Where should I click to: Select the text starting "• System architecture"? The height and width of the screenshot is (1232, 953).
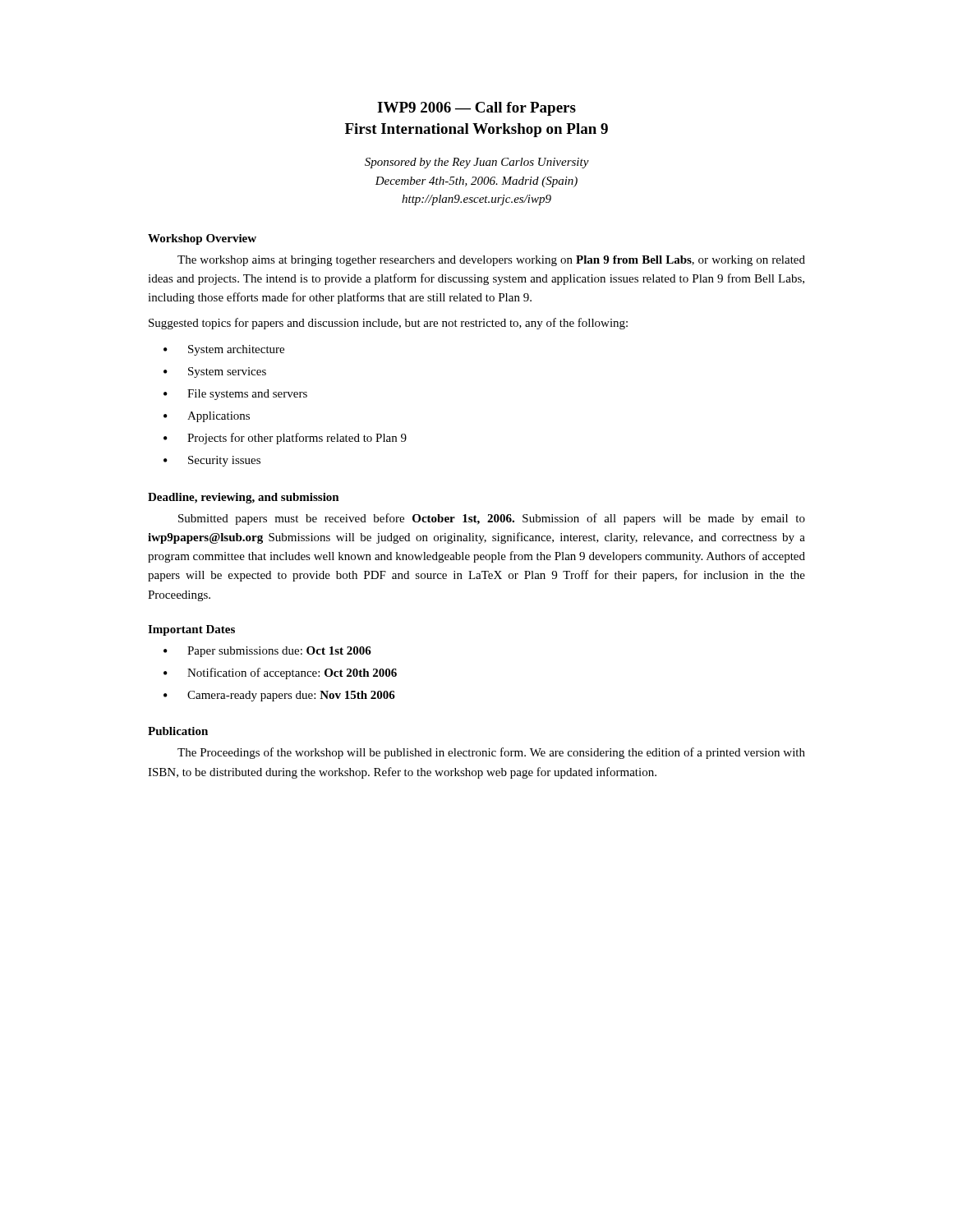coord(224,350)
